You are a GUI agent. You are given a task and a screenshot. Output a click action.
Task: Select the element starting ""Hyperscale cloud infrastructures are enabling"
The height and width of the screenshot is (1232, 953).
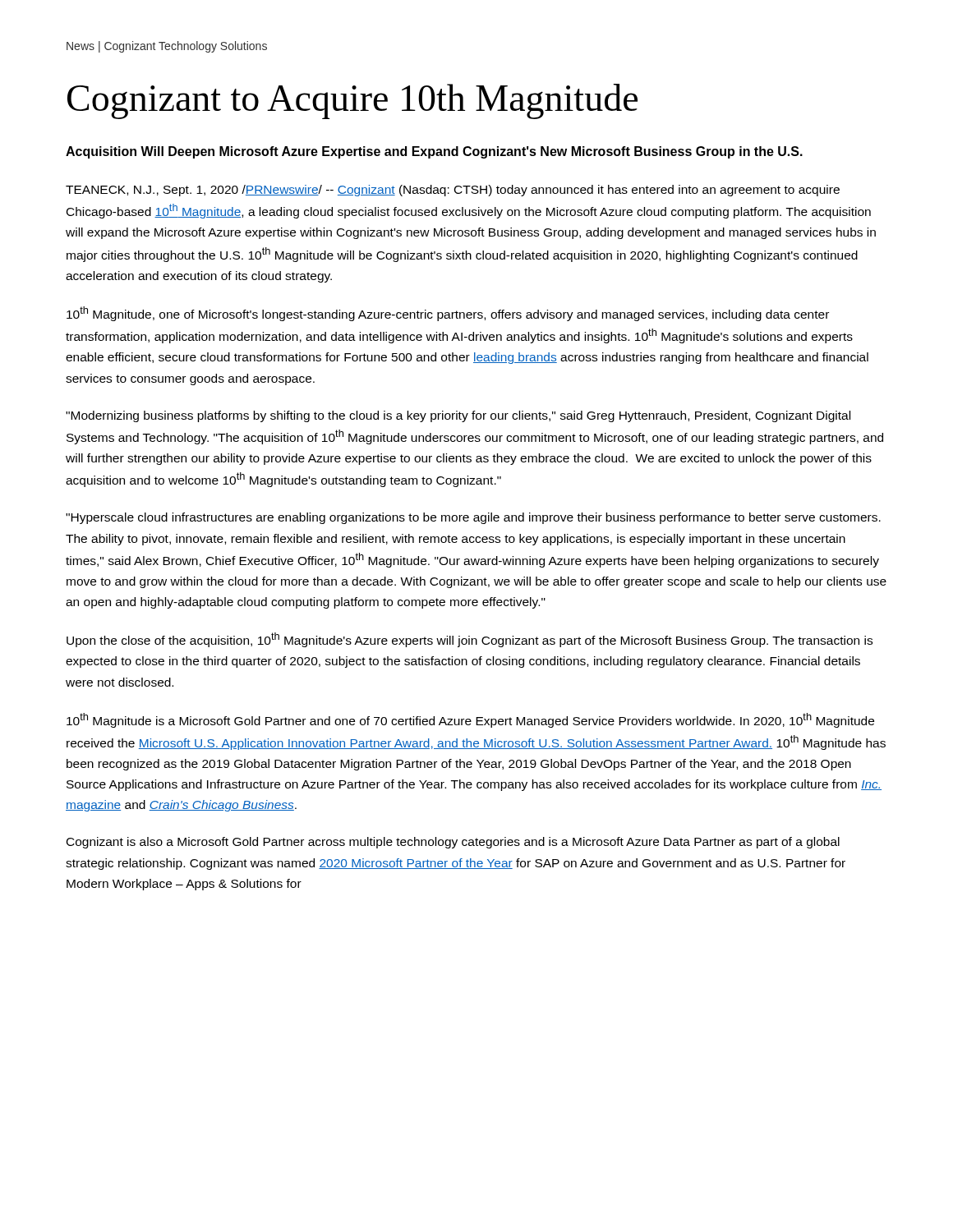pyautogui.click(x=476, y=560)
